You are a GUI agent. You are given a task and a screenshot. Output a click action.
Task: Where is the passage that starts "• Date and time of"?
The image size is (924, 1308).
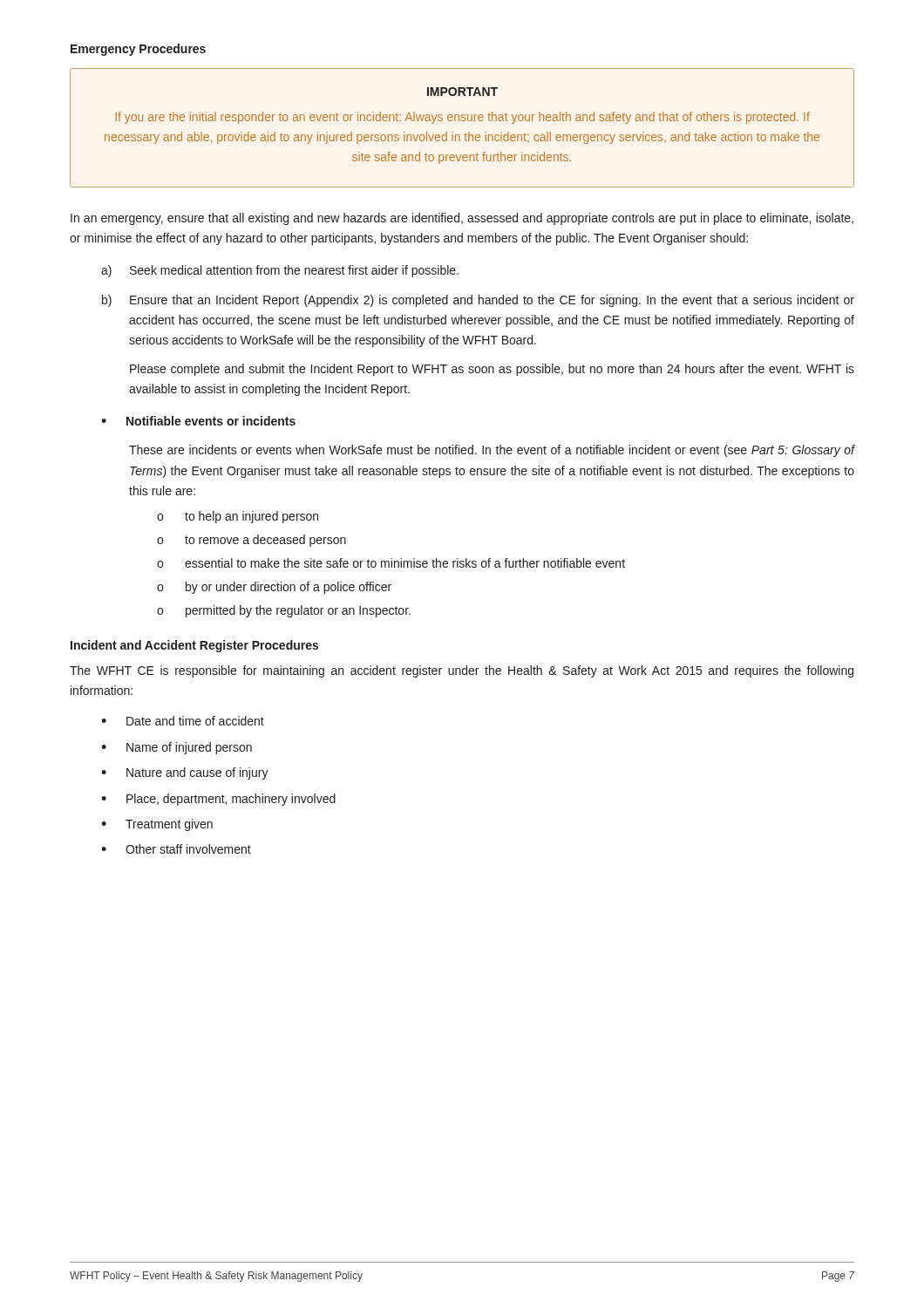(182, 722)
